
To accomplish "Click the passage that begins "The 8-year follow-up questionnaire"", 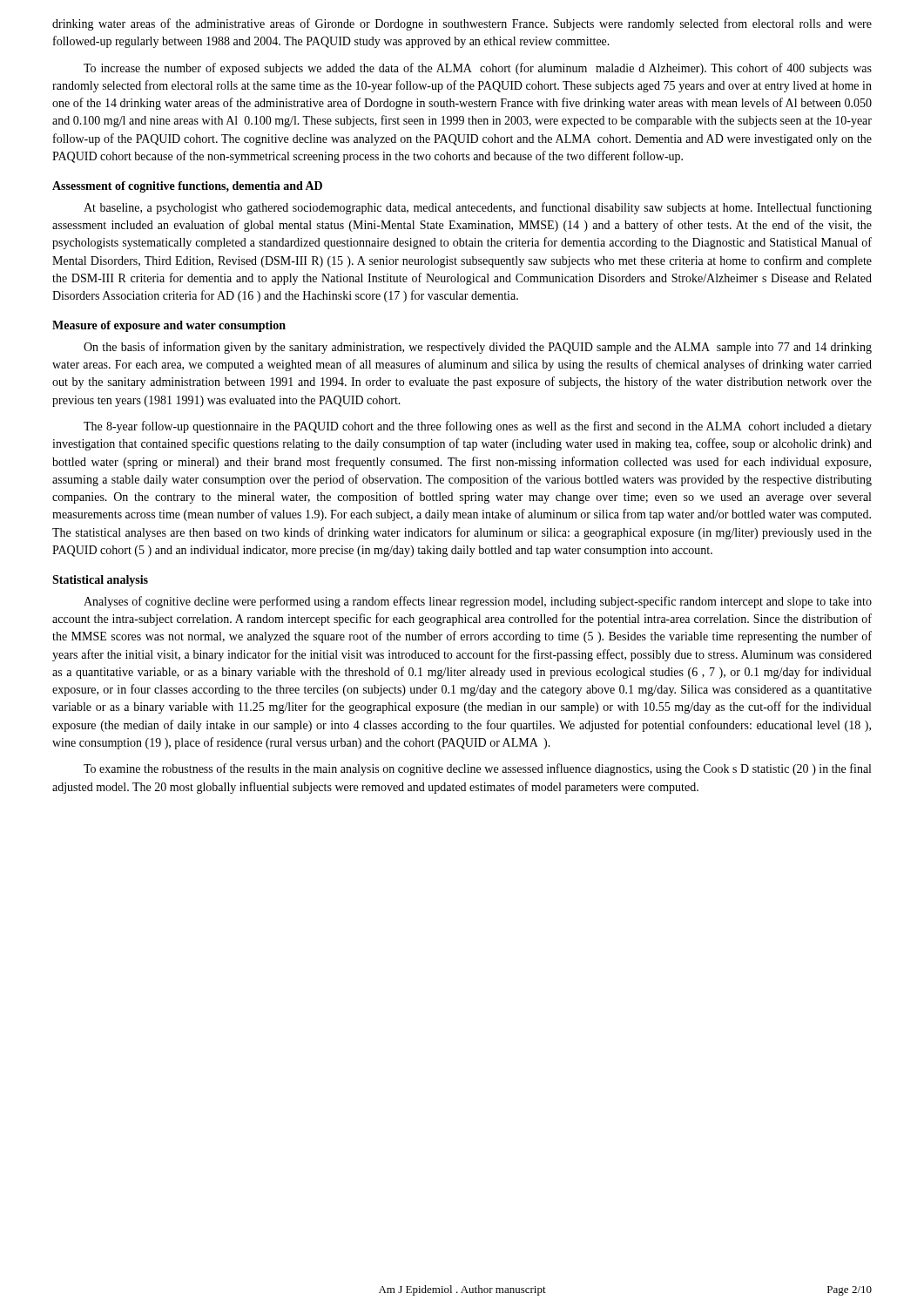I will tap(462, 489).
